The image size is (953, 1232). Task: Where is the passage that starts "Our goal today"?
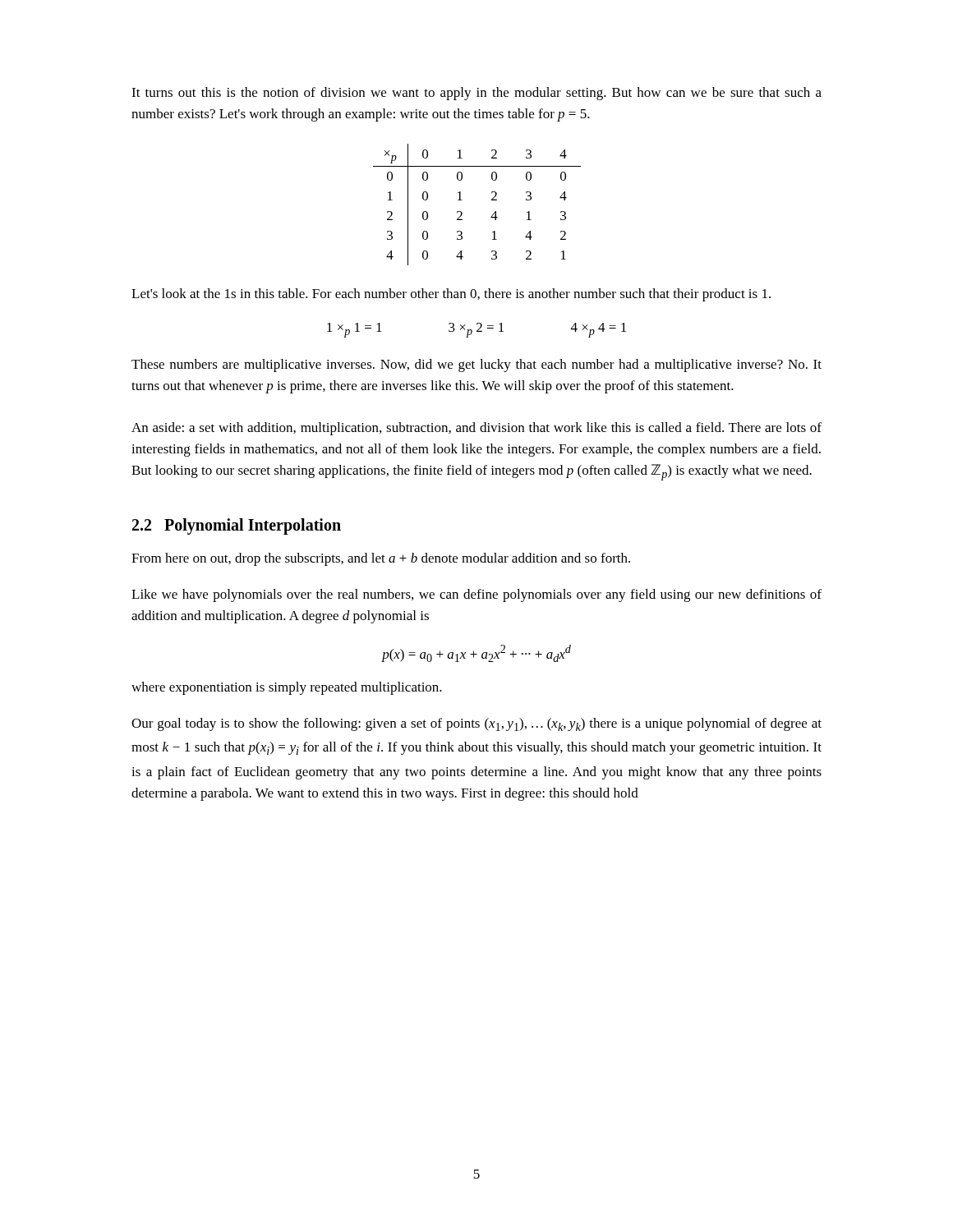(476, 758)
